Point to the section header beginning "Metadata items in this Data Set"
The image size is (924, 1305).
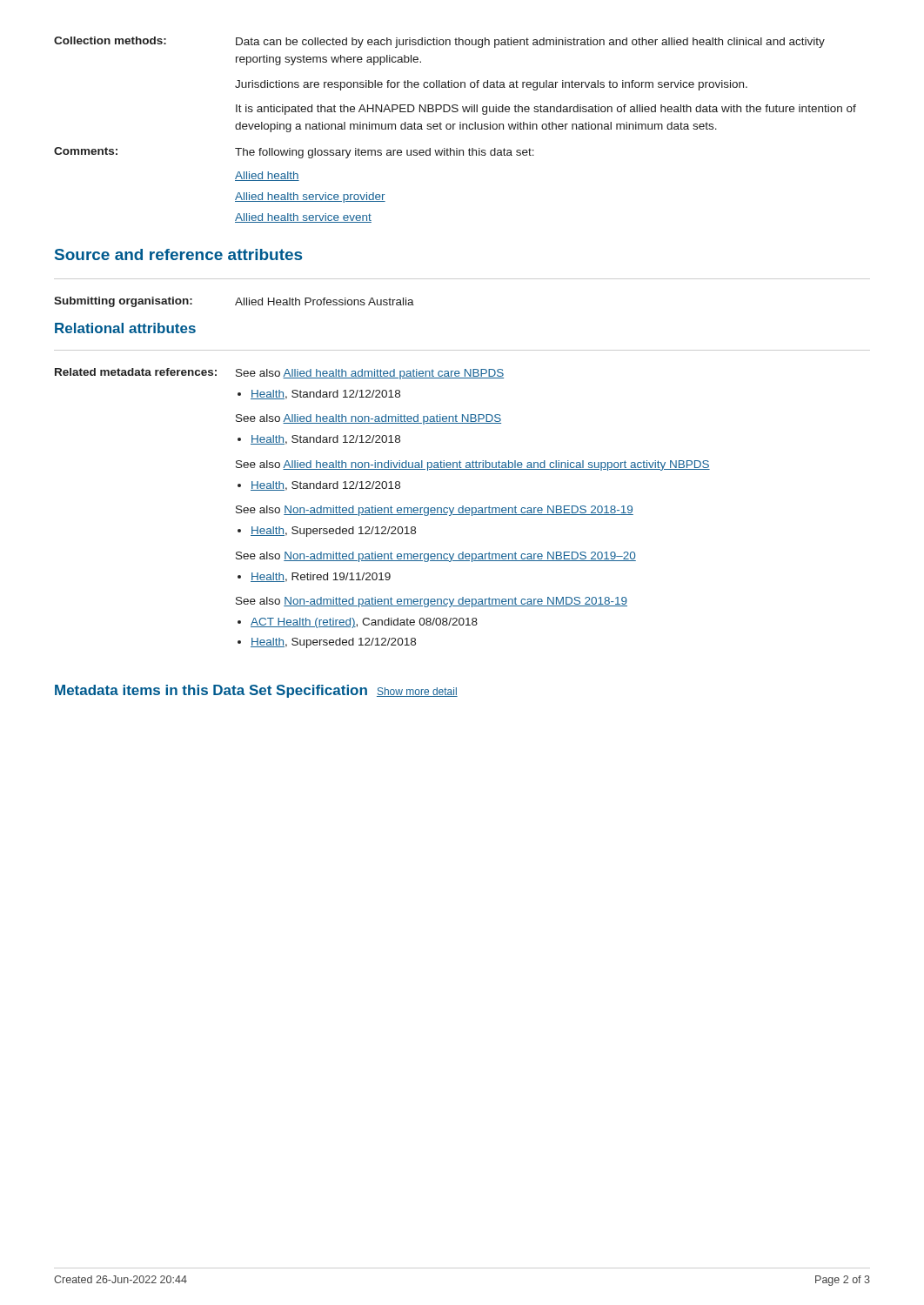point(256,691)
